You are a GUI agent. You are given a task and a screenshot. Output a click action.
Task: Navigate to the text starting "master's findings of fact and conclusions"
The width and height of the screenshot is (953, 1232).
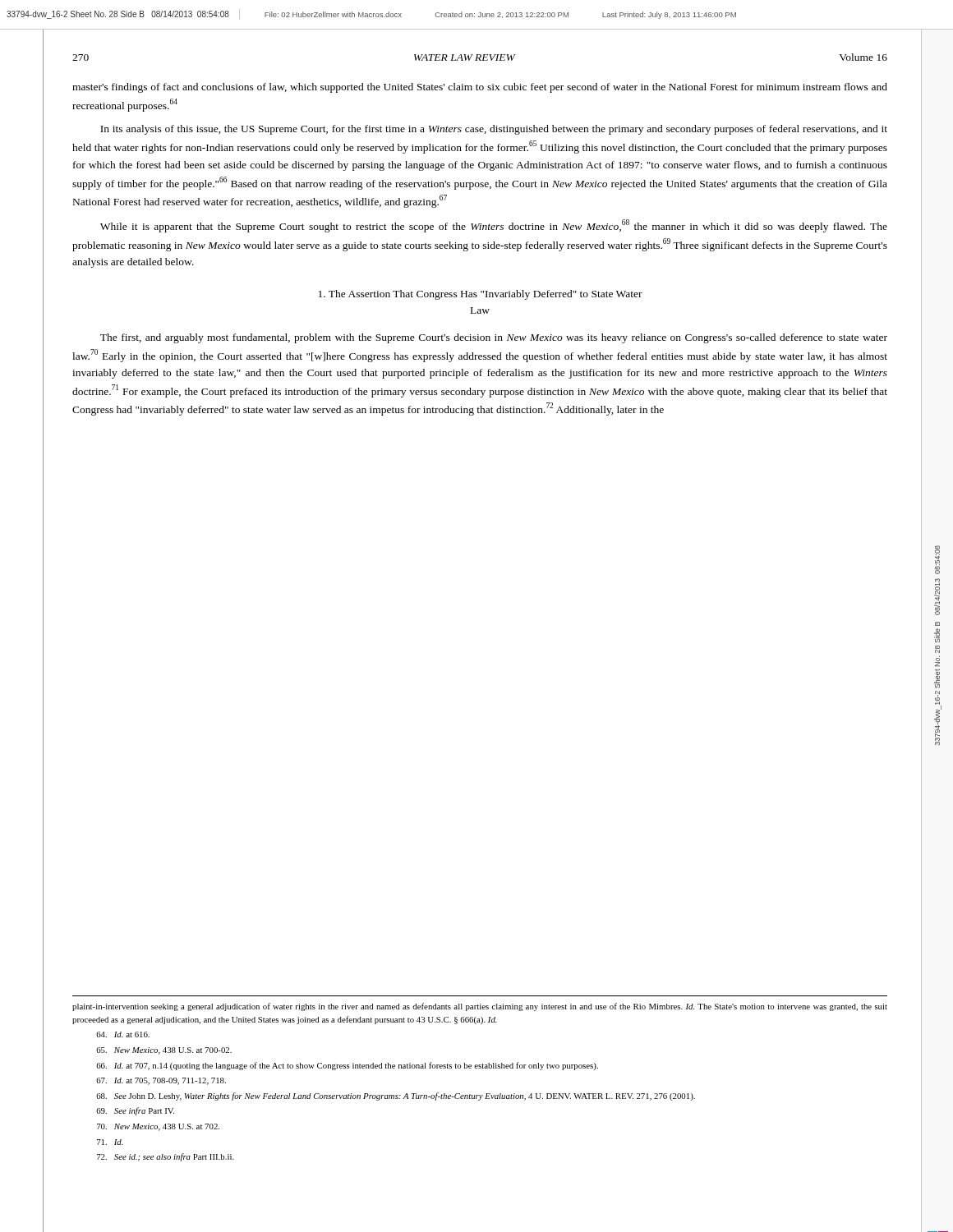(x=480, y=175)
